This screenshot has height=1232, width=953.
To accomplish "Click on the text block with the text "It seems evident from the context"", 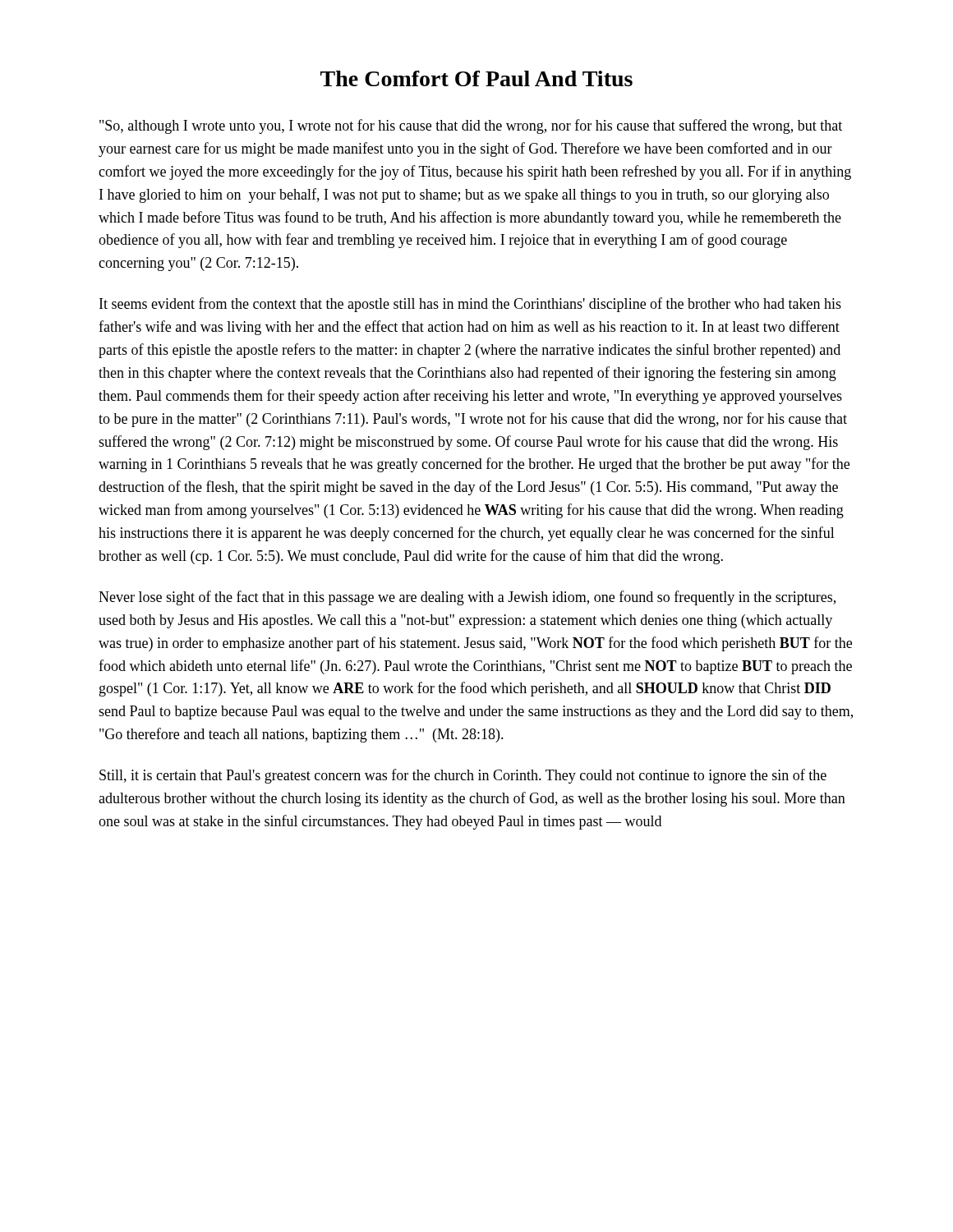I will tap(476, 431).
